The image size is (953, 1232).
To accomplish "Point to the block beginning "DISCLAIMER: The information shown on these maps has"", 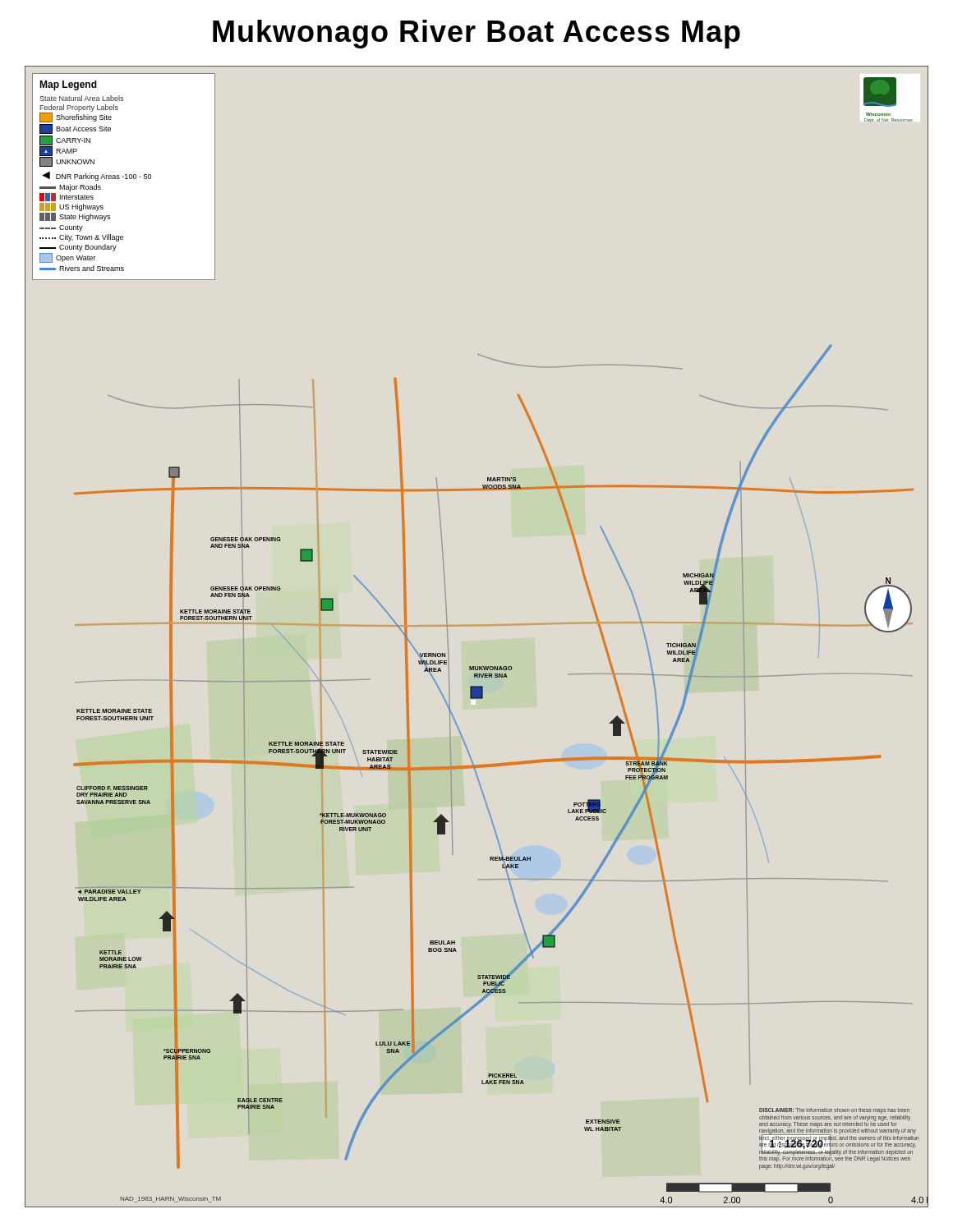I will pyautogui.click(x=839, y=1138).
